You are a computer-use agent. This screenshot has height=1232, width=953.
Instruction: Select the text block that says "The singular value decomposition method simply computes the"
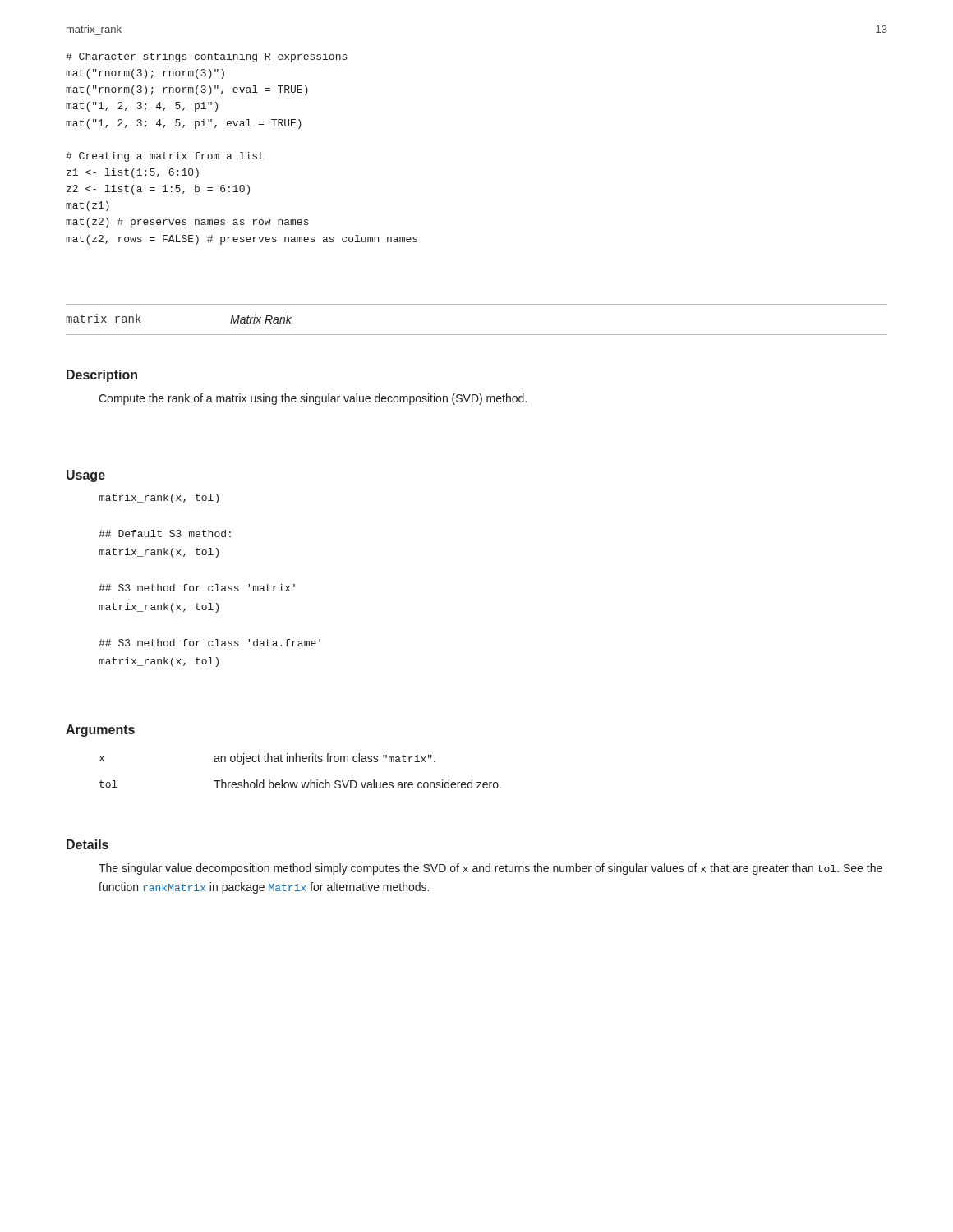(x=491, y=878)
